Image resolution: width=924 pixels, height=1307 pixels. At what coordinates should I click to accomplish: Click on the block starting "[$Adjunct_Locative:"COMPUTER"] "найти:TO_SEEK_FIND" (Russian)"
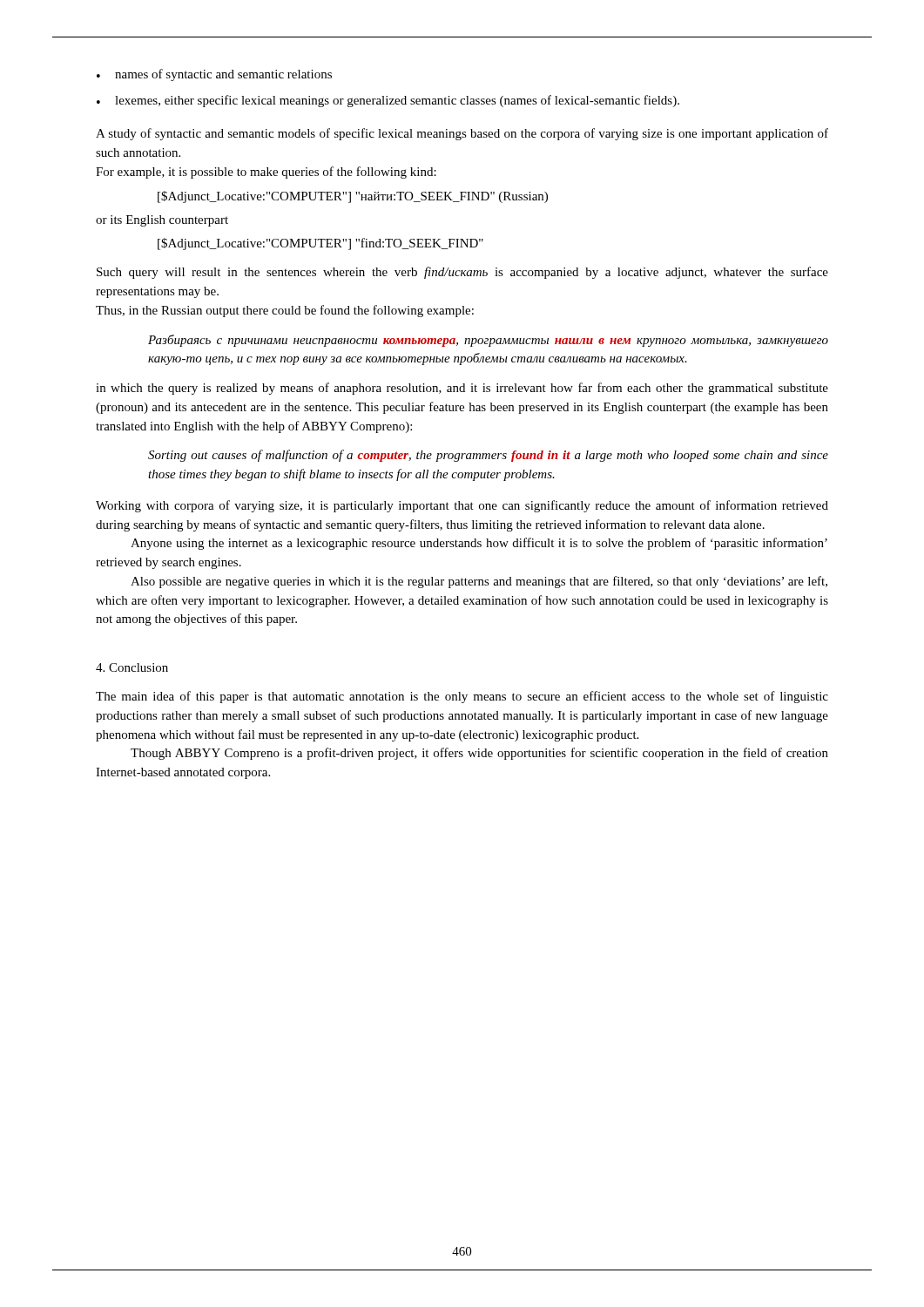pyautogui.click(x=353, y=196)
